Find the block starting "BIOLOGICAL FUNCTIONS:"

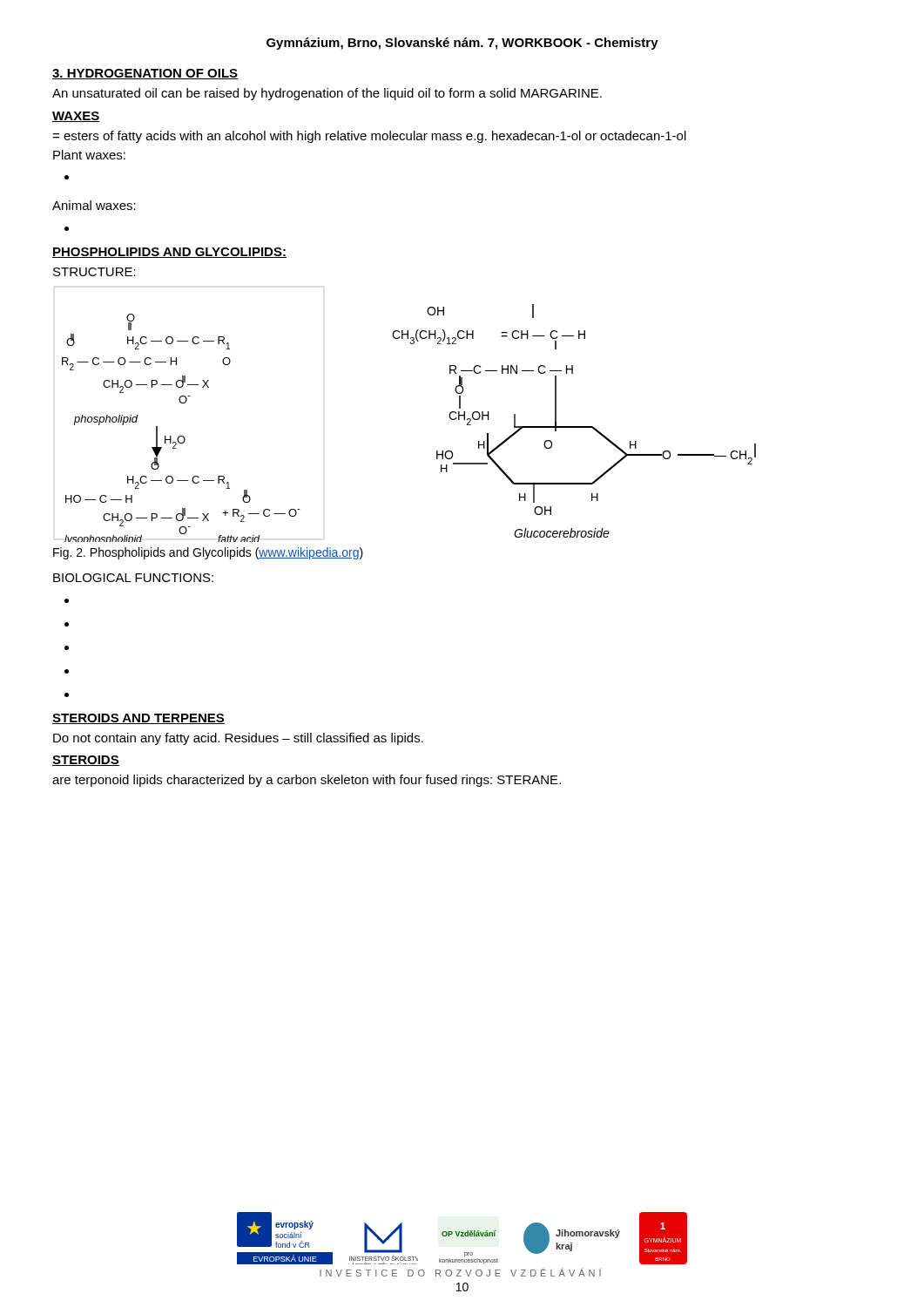pyautogui.click(x=133, y=577)
